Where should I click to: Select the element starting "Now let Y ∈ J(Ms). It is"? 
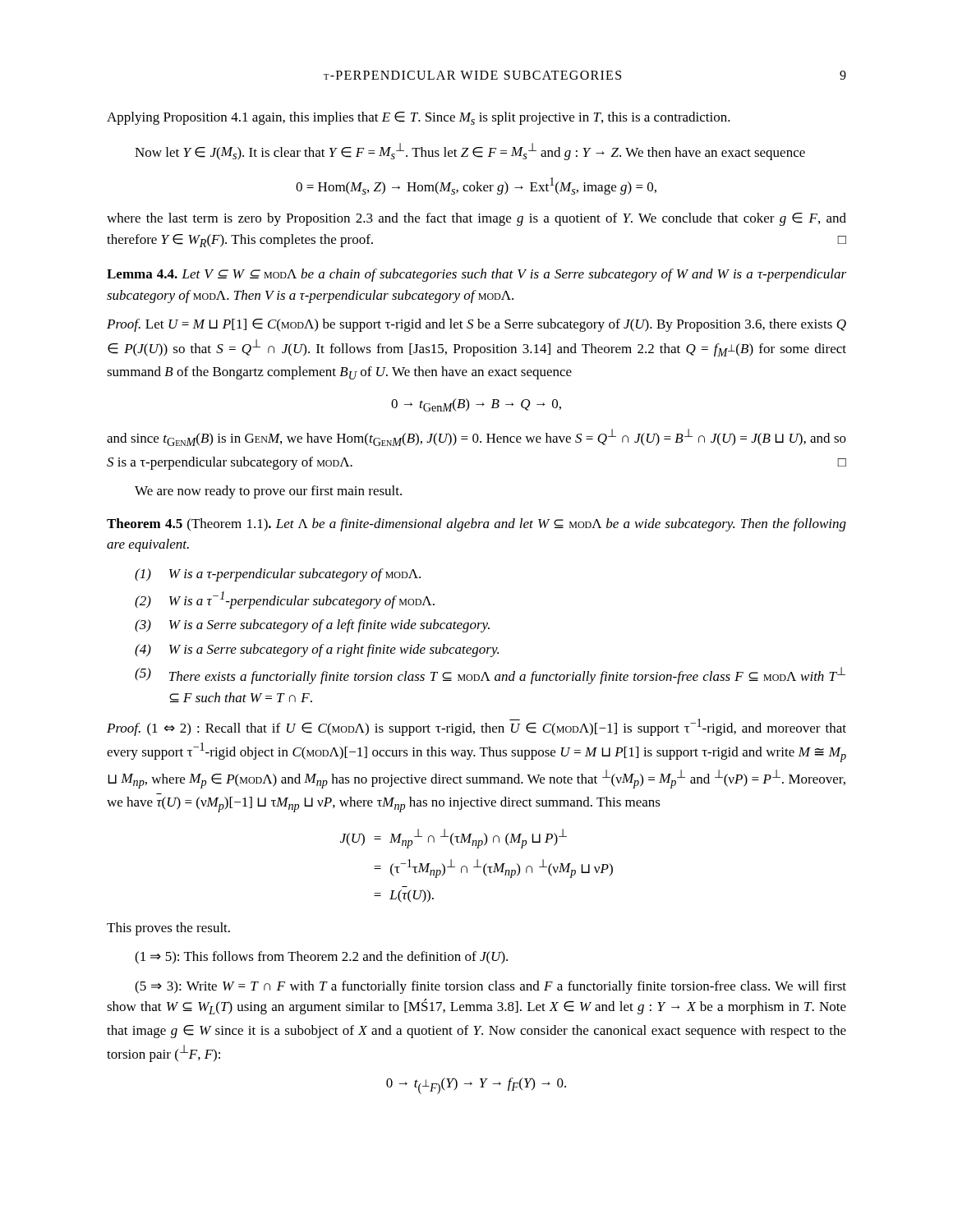(476, 152)
